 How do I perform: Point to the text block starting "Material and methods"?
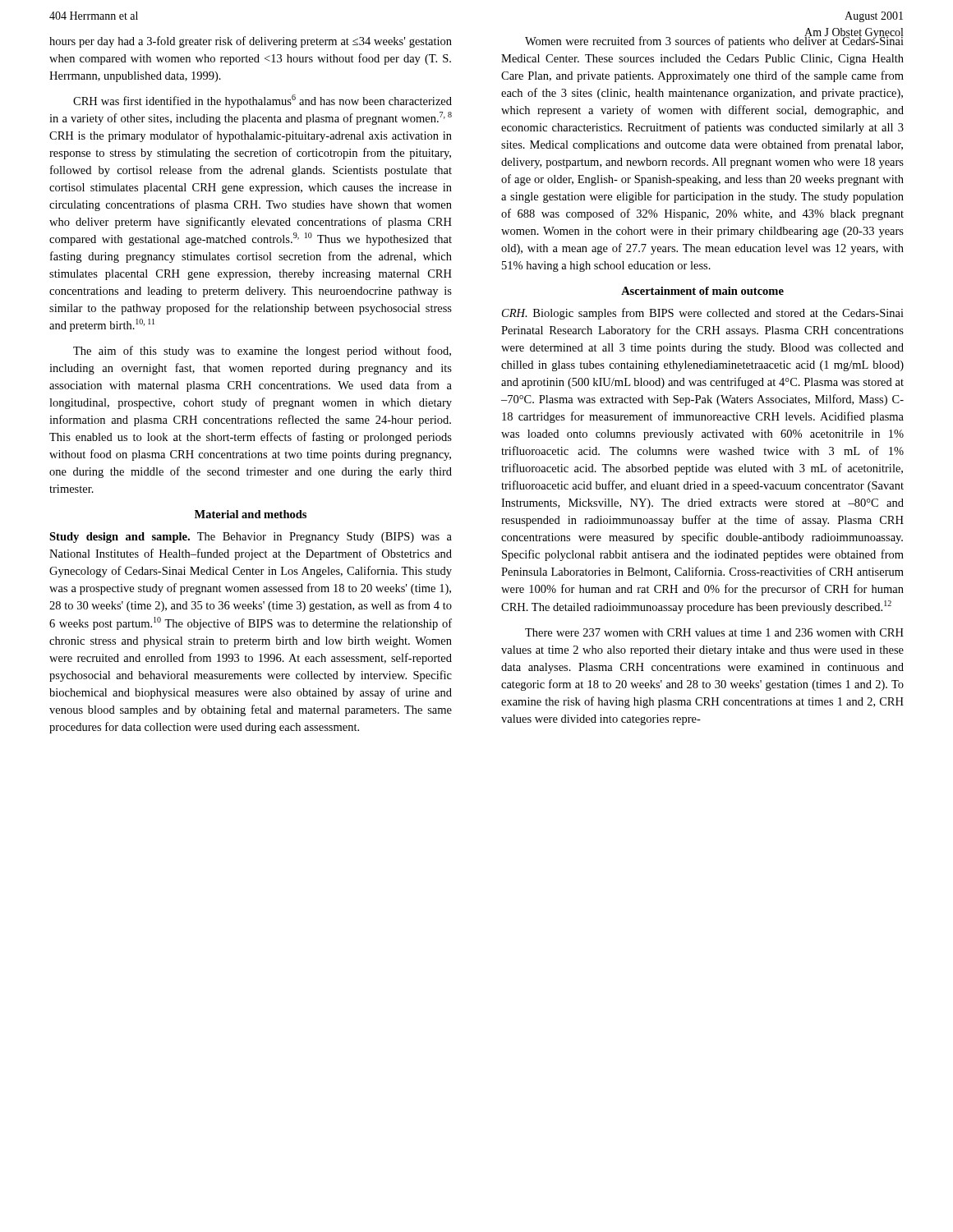[251, 514]
